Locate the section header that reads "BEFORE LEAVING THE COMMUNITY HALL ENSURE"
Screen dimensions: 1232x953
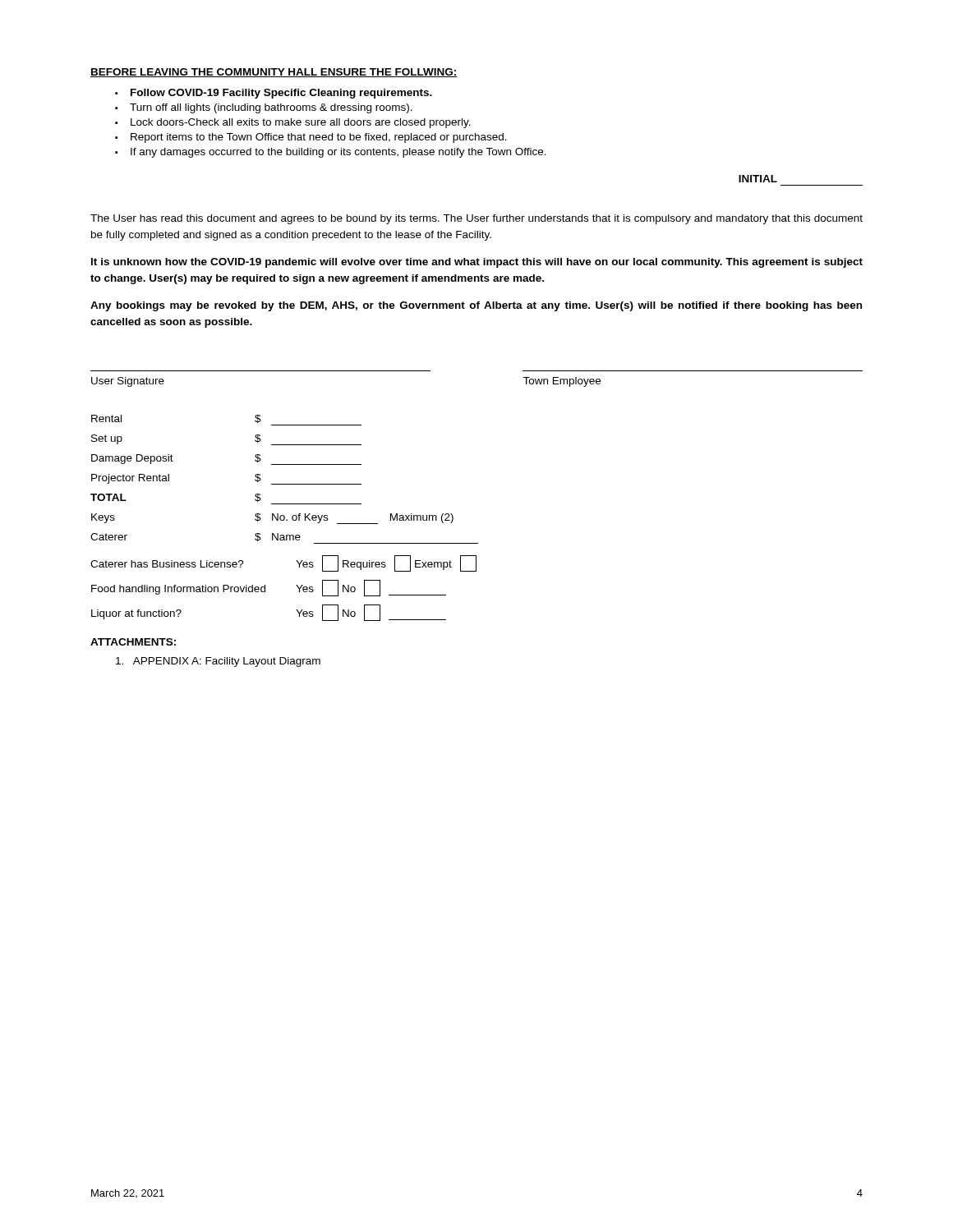click(274, 72)
